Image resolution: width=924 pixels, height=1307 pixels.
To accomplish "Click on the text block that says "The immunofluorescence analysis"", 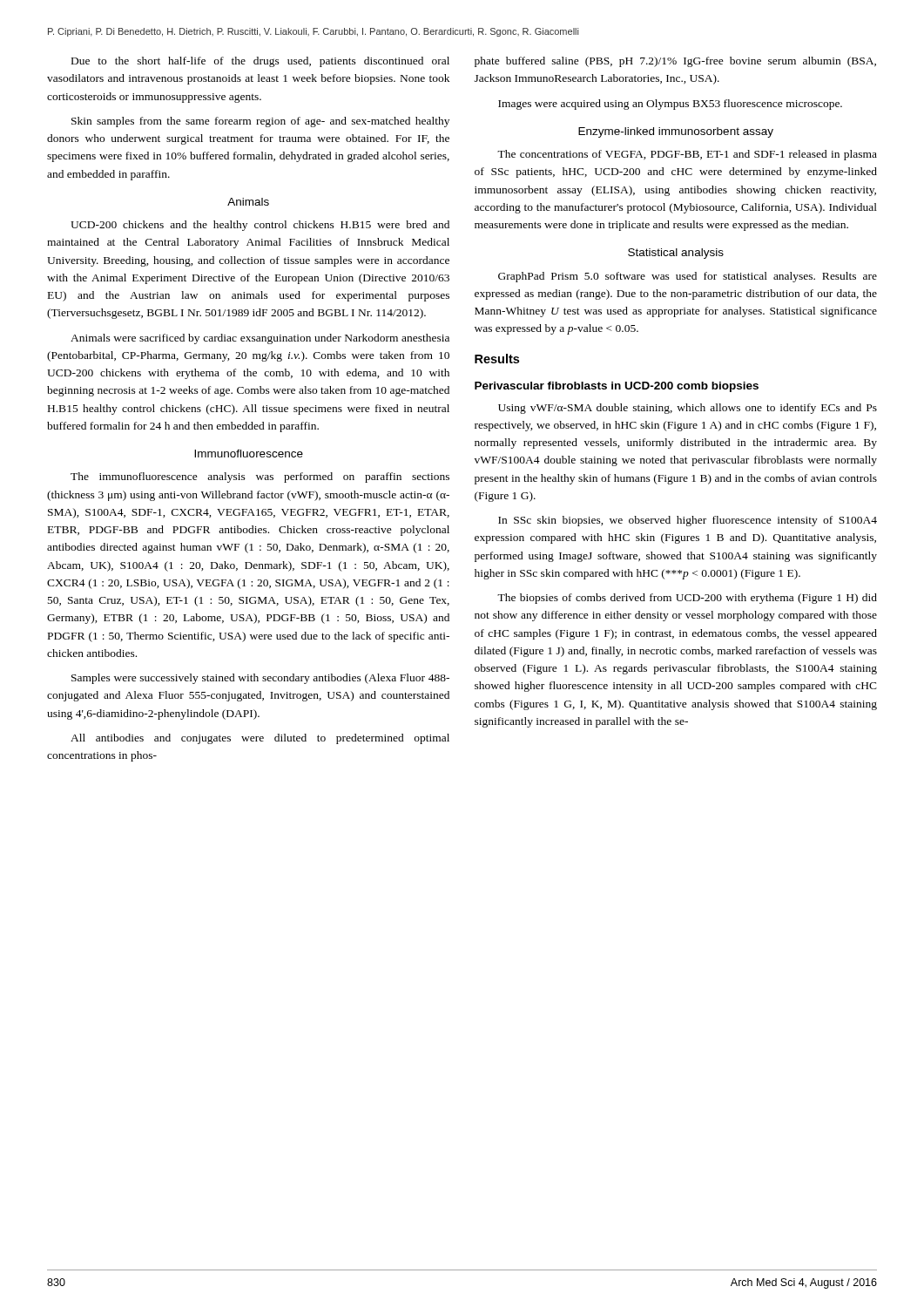I will point(248,565).
